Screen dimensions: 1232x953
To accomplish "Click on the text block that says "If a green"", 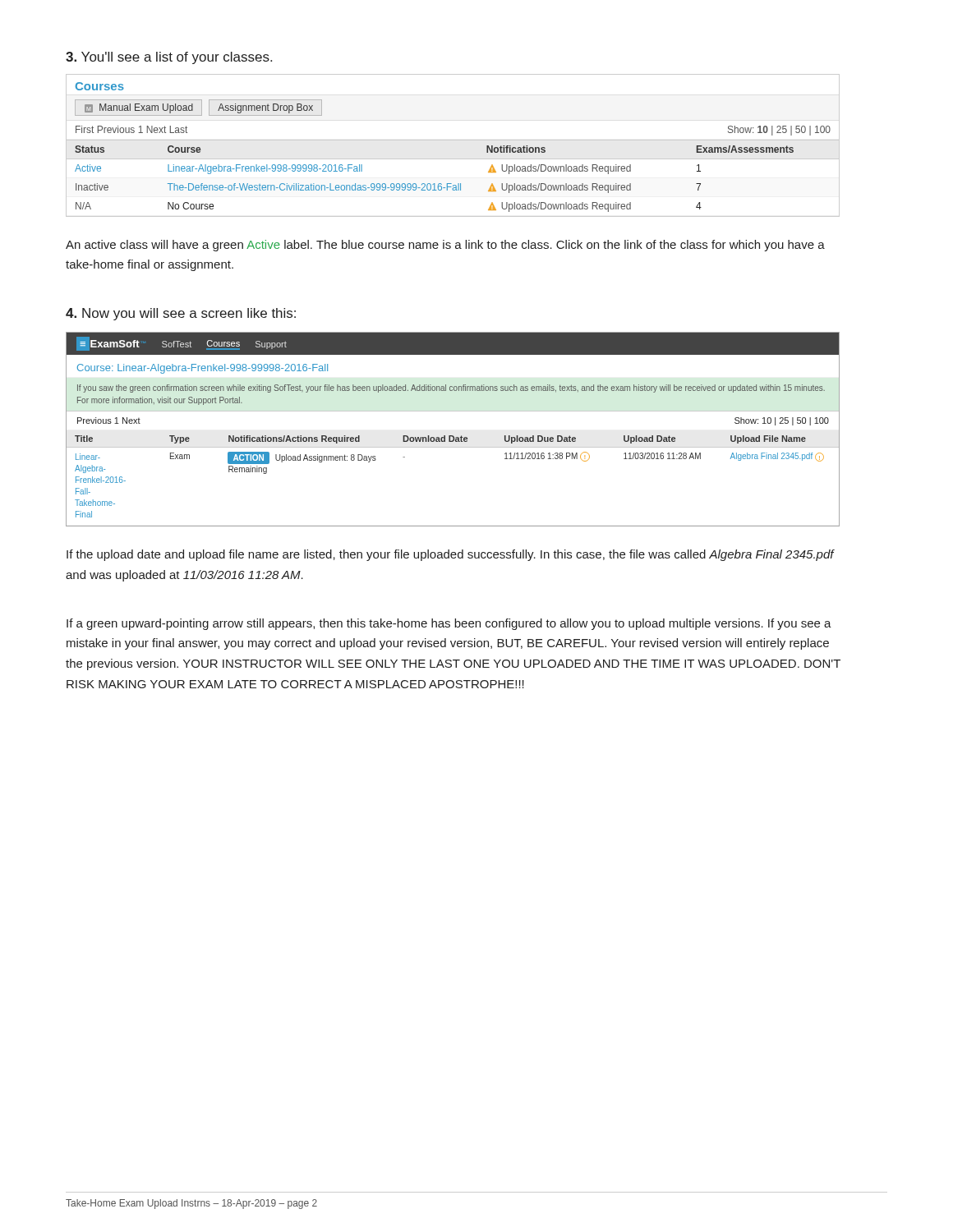I will (453, 653).
